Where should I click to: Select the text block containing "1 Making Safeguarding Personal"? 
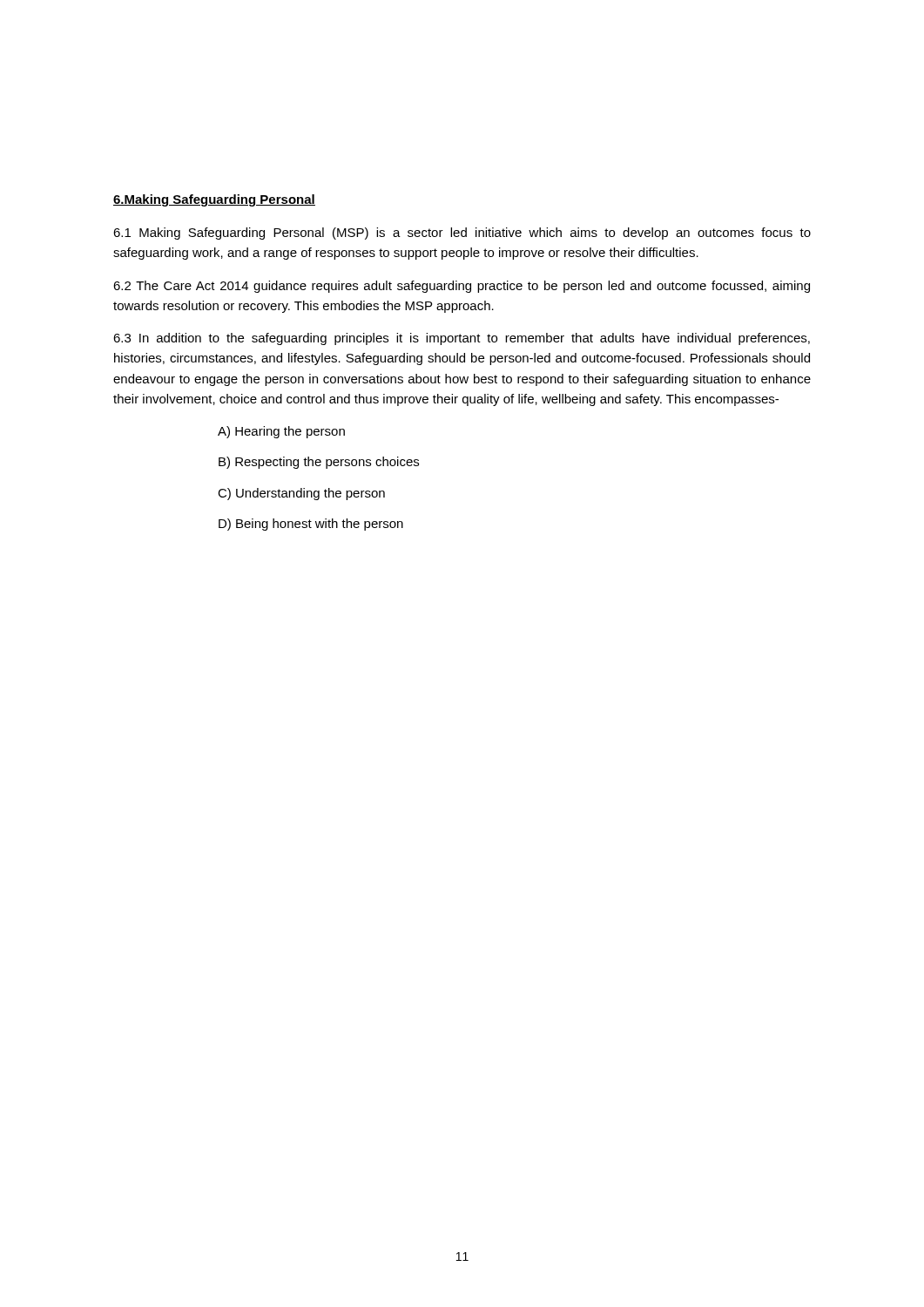click(x=462, y=242)
